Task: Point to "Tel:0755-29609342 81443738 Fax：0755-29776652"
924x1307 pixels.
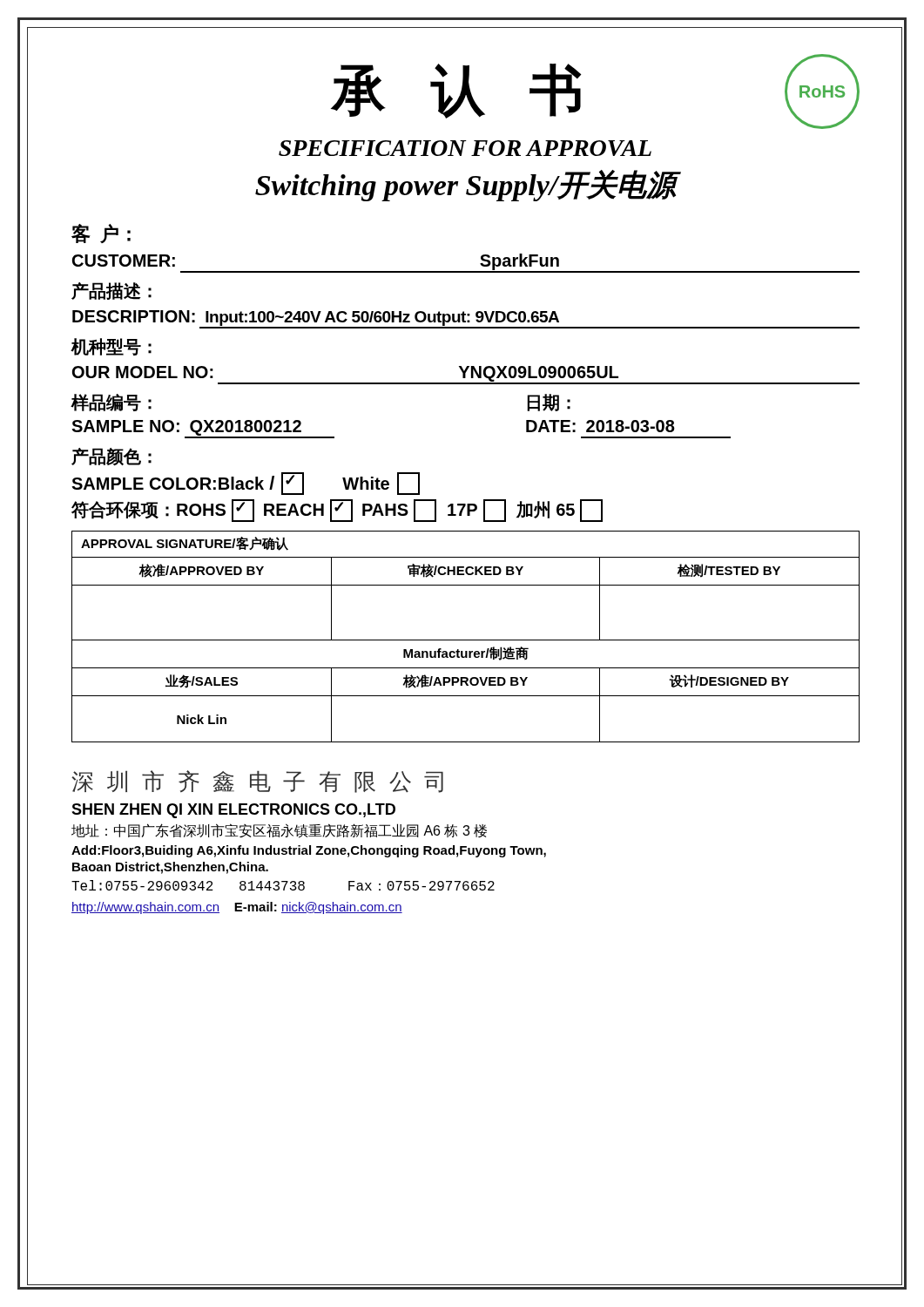Action: [283, 887]
